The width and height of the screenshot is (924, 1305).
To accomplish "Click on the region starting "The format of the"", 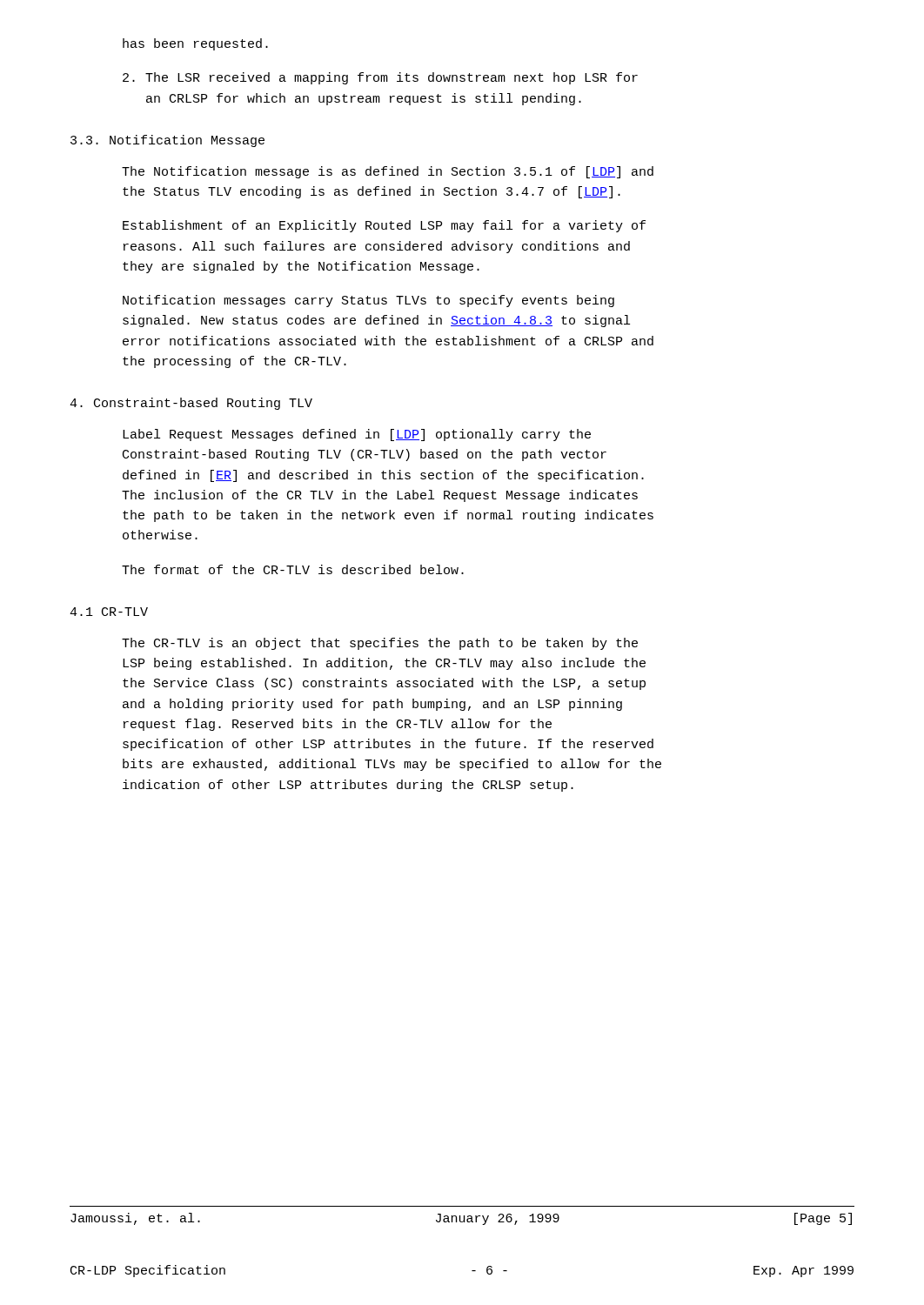I will pyautogui.click(x=293, y=569).
